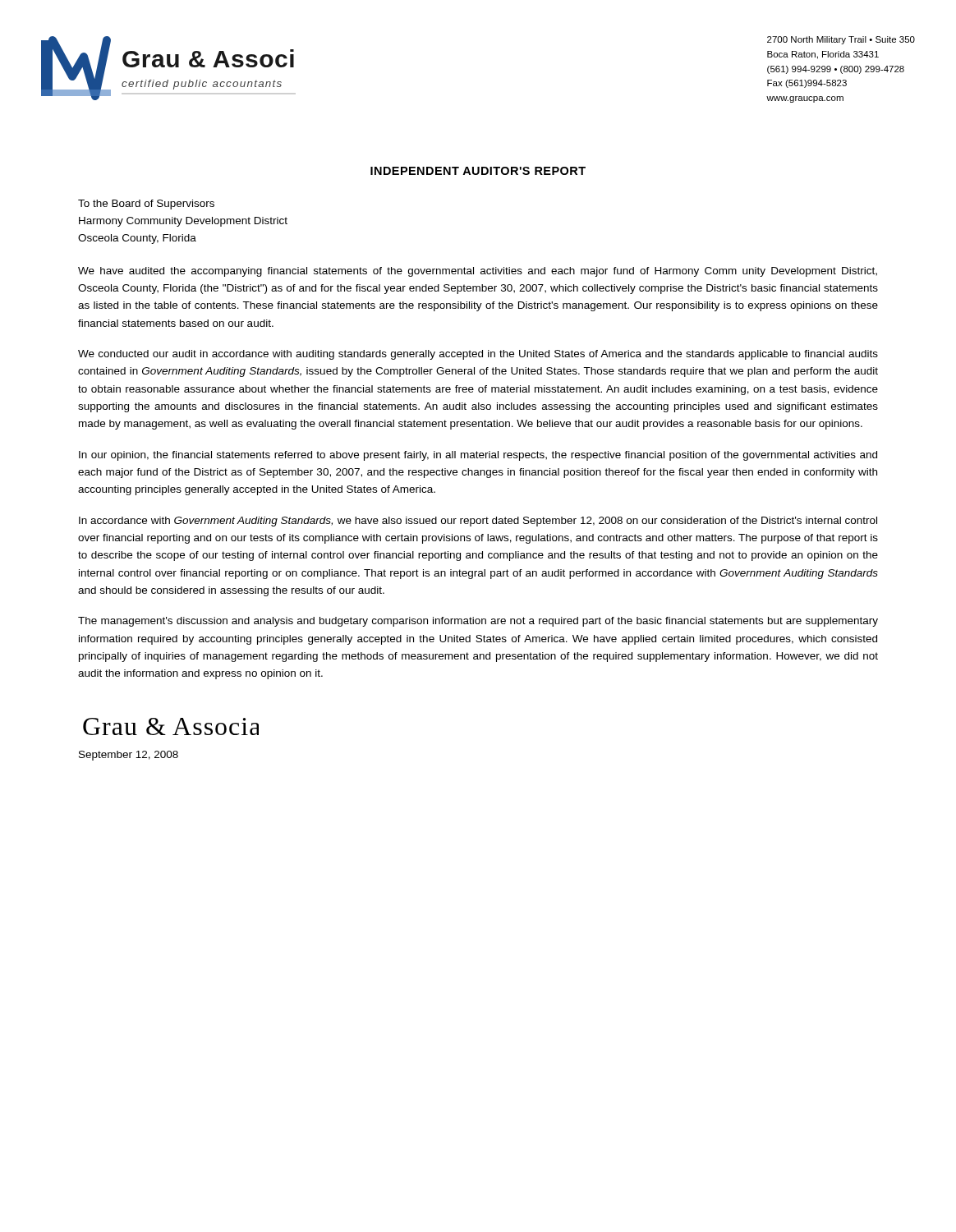Image resolution: width=956 pixels, height=1232 pixels.
Task: Click on the logo
Action: click(x=168, y=69)
